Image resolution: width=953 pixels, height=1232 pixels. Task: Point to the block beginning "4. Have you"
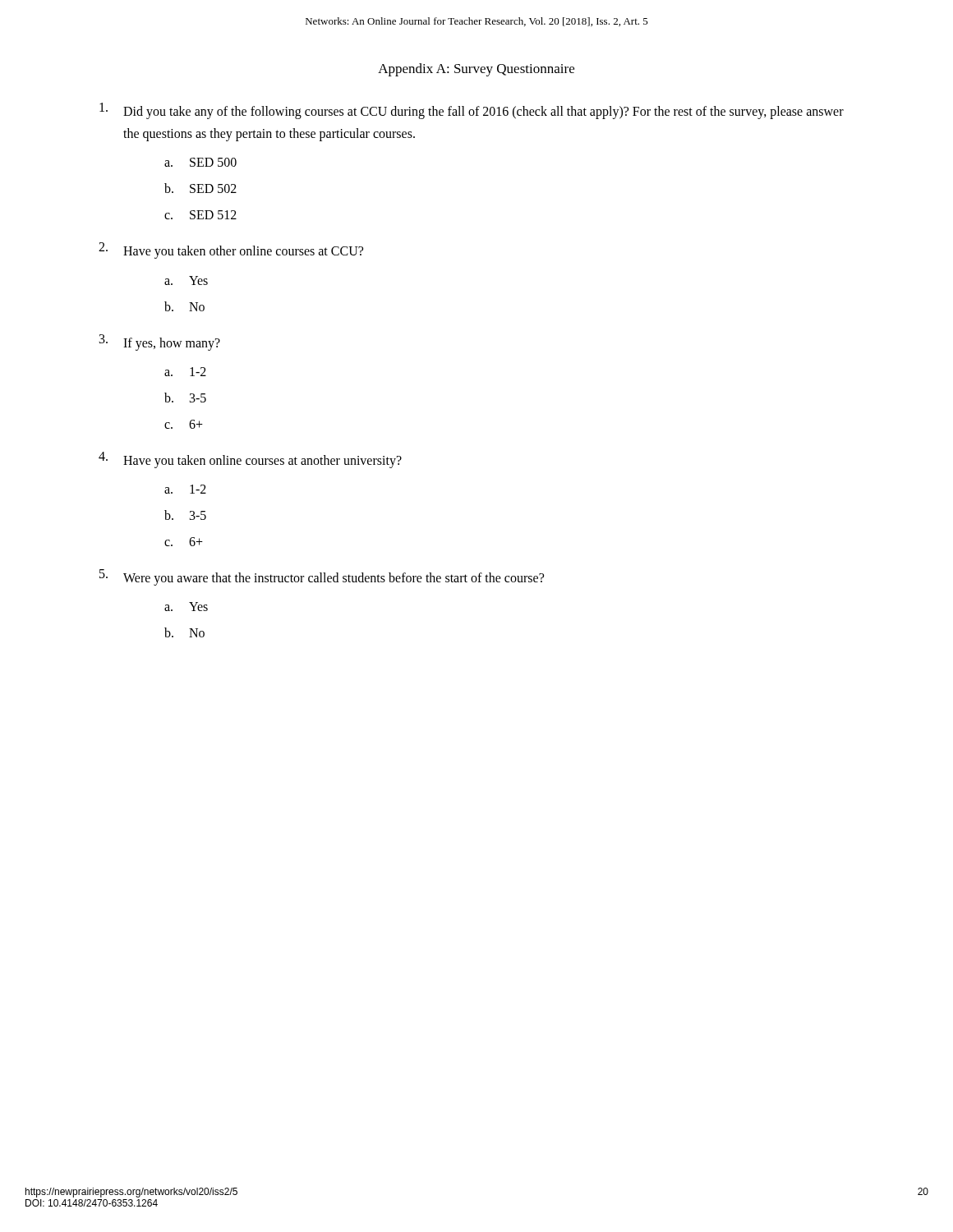[x=250, y=460]
